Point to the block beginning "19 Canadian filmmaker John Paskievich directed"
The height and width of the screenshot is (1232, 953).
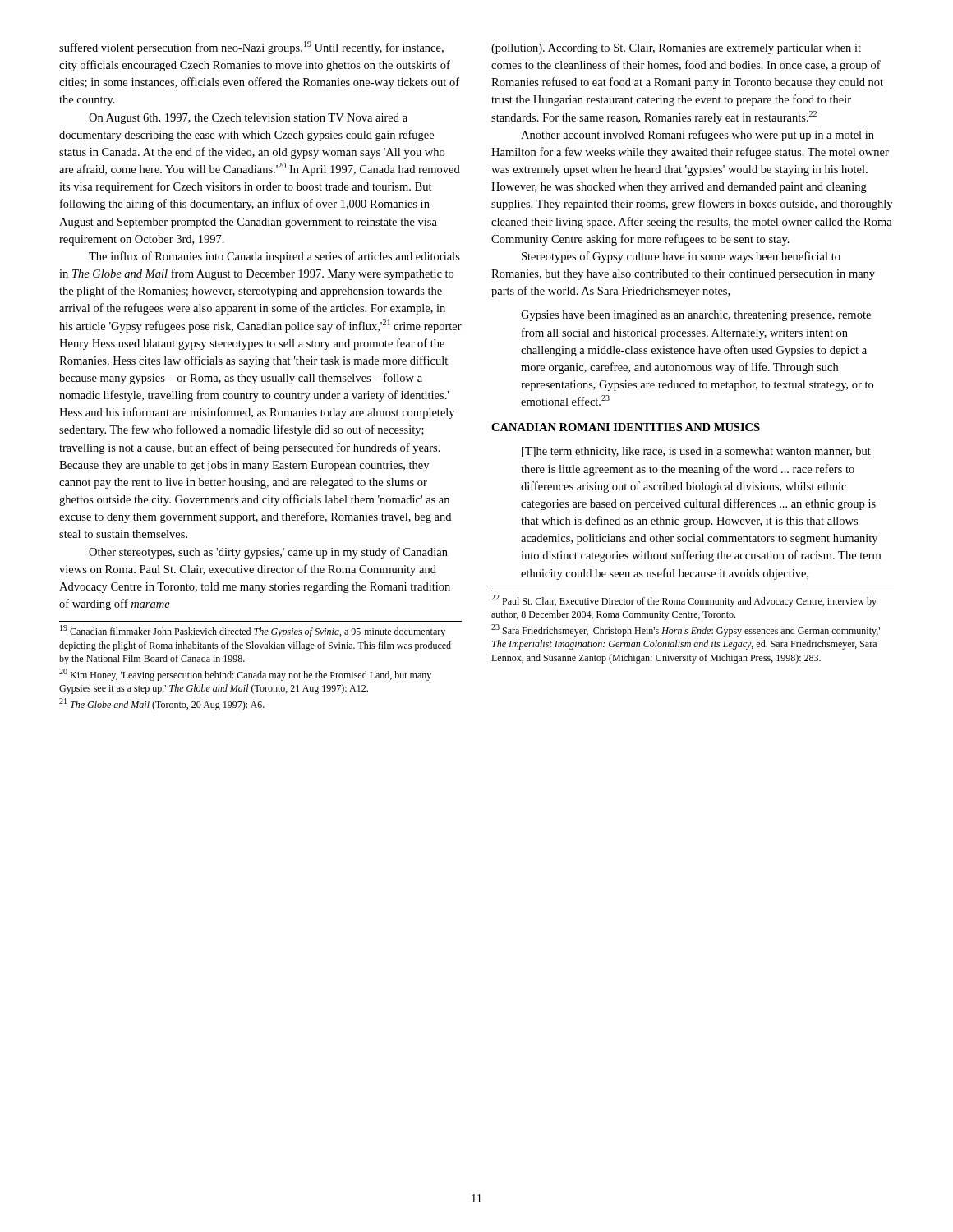click(260, 666)
